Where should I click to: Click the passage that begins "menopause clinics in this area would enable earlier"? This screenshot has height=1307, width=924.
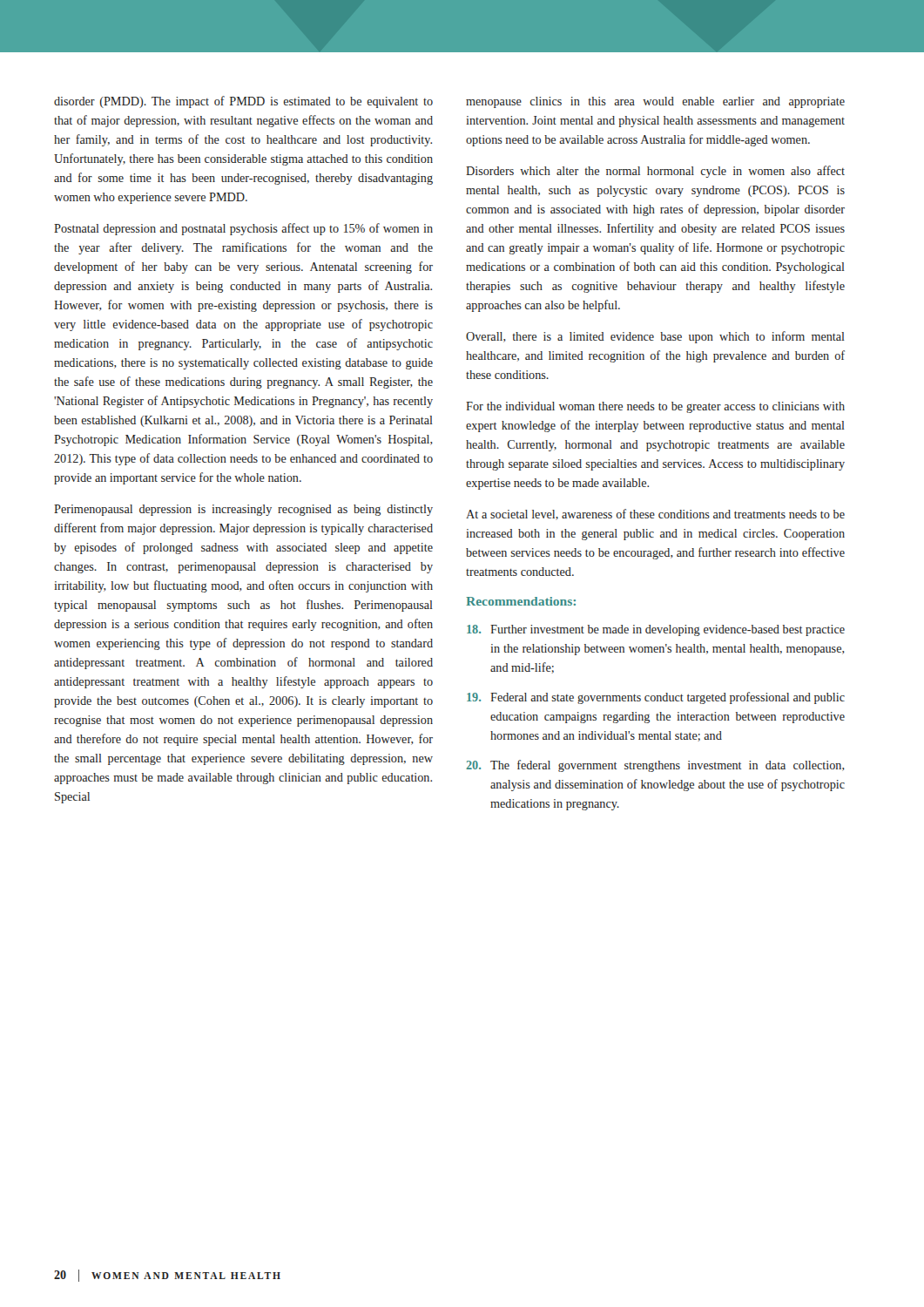[x=655, y=120]
